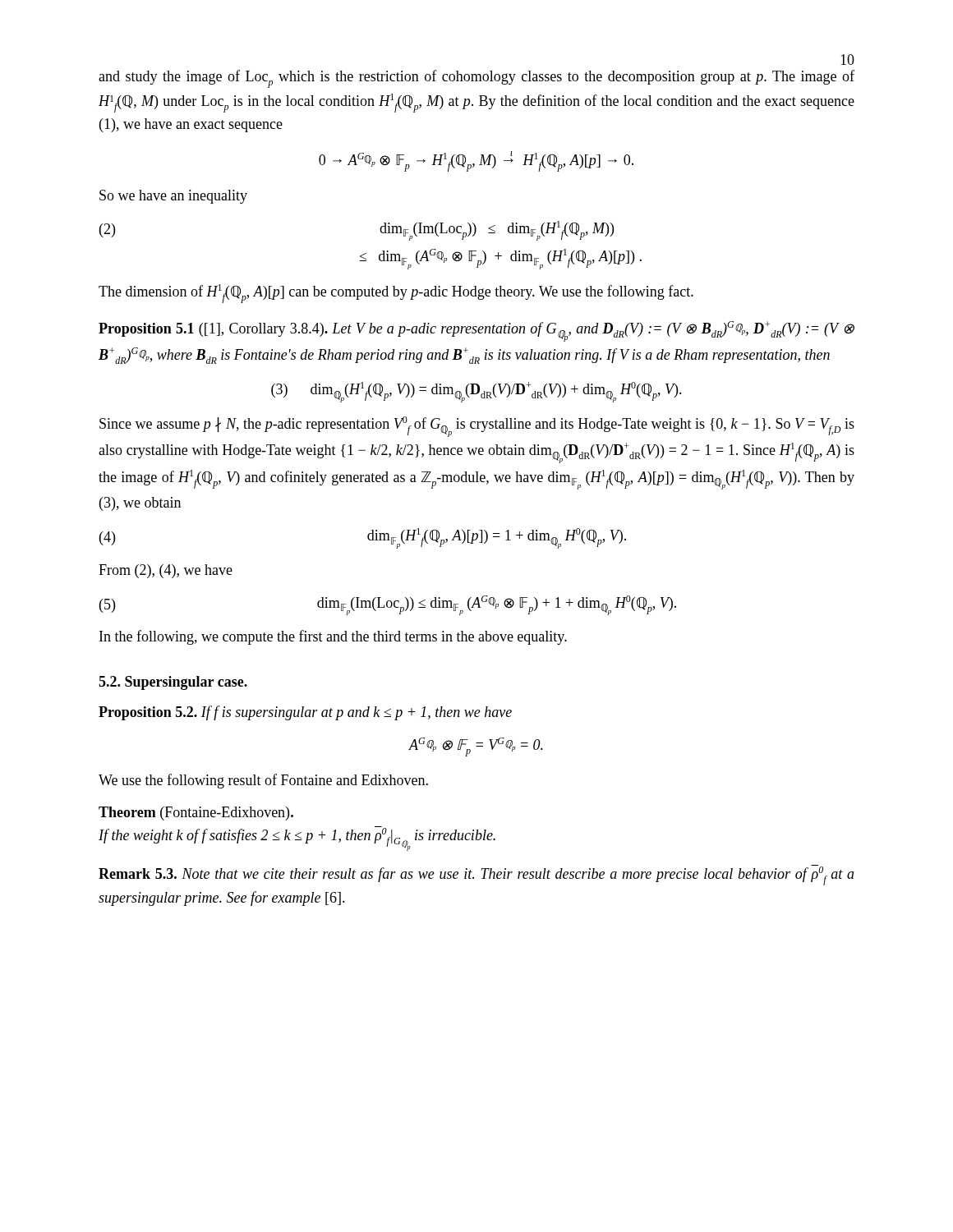Point to the text starting "The dimension of H1f(ℚp,"

tap(476, 292)
